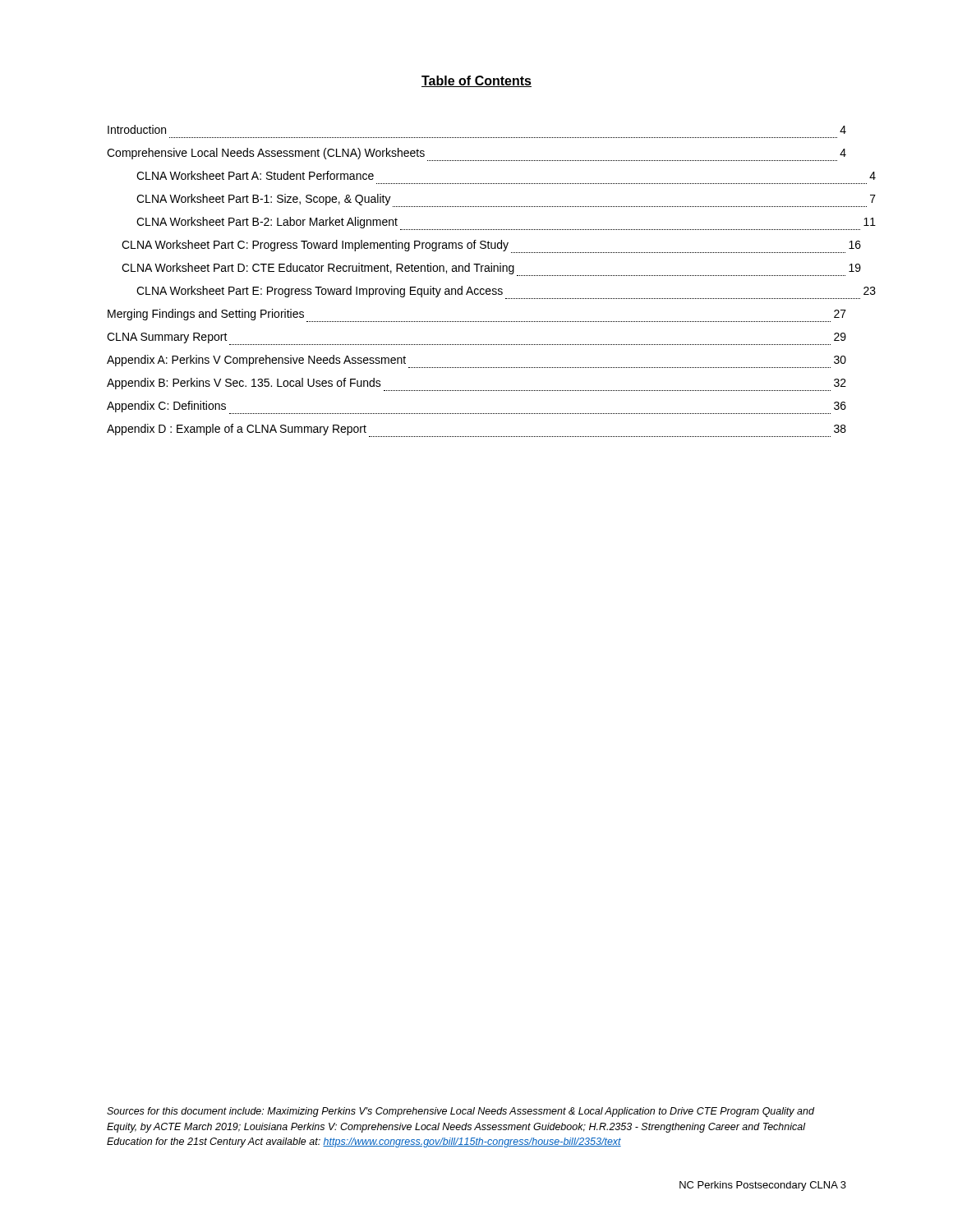Locate the list item that reads "Merging Findings and Setting"
The width and height of the screenshot is (953, 1232).
click(x=476, y=314)
